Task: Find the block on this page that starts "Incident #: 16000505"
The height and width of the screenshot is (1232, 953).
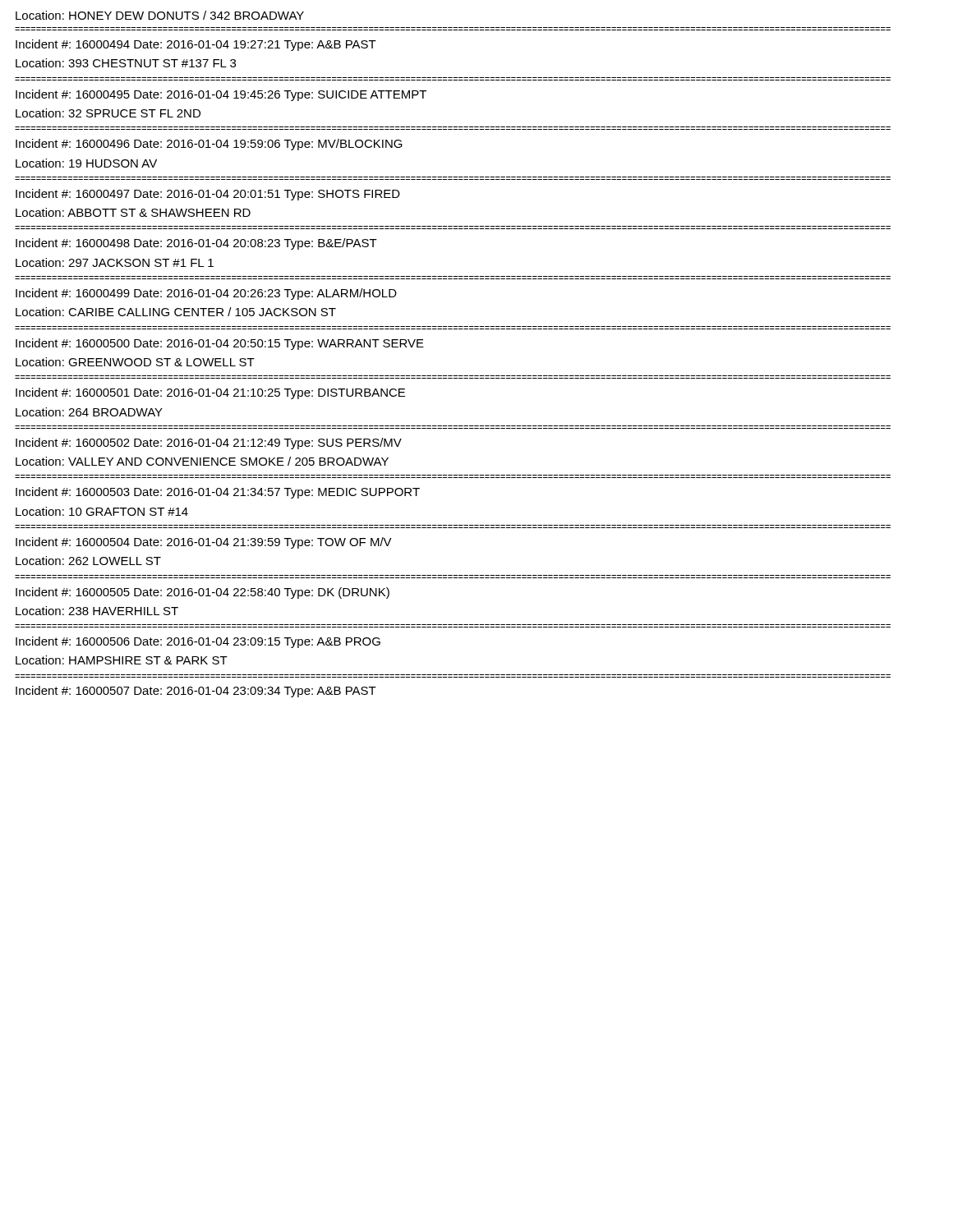Action: (203, 593)
